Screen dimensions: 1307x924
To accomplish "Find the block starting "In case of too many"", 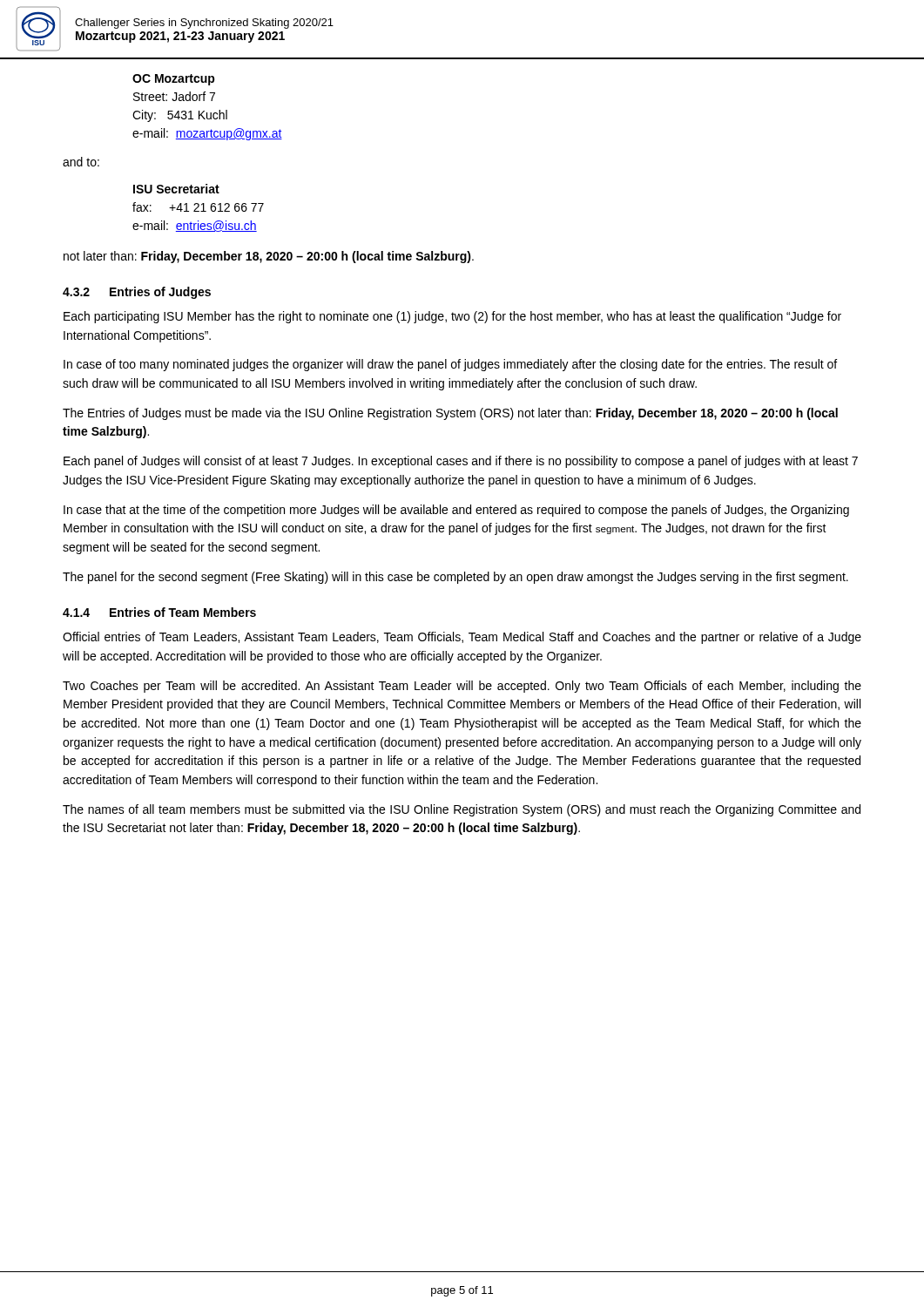I will pos(450,374).
